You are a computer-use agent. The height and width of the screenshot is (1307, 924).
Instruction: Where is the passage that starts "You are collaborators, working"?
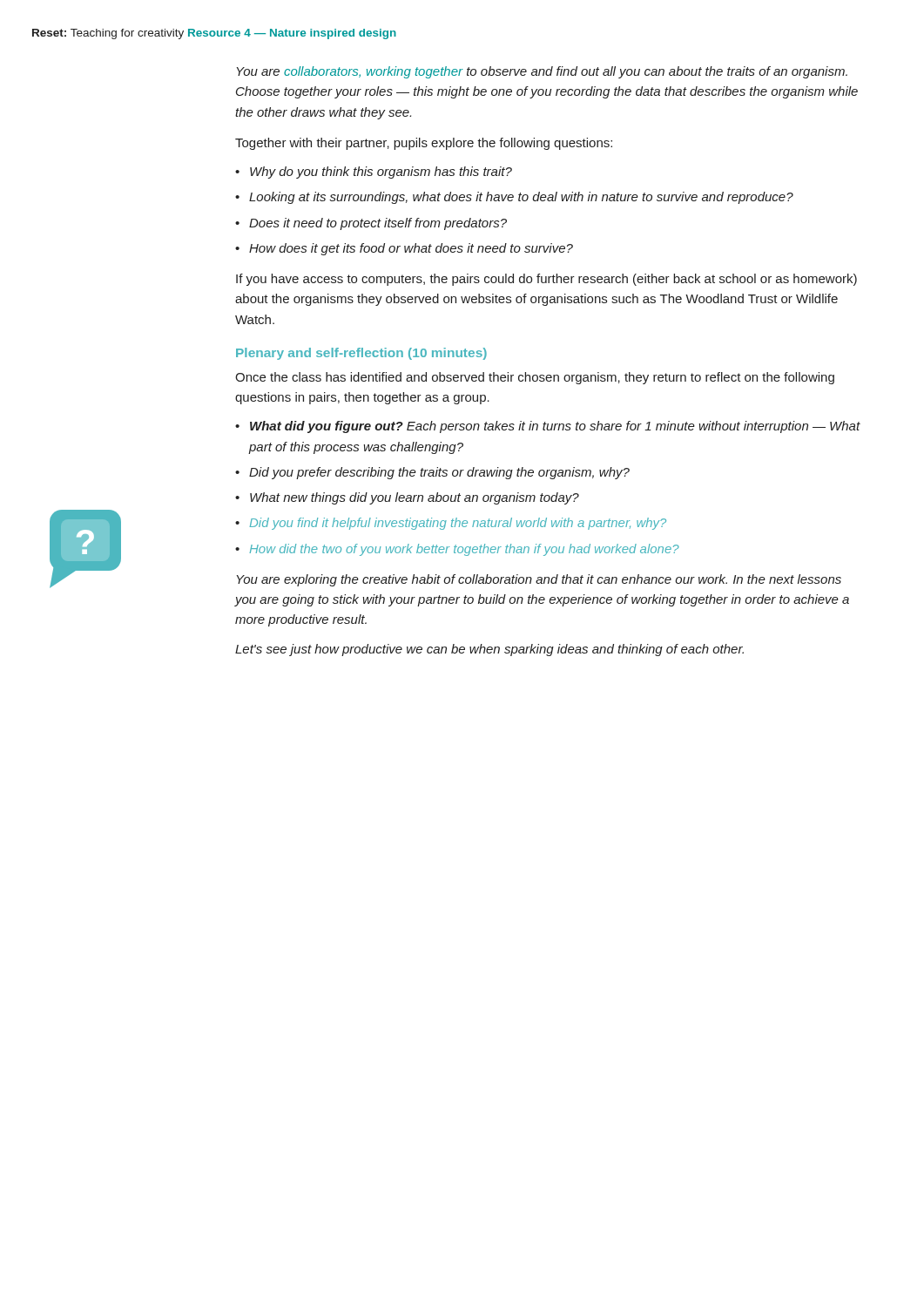[x=547, y=91]
